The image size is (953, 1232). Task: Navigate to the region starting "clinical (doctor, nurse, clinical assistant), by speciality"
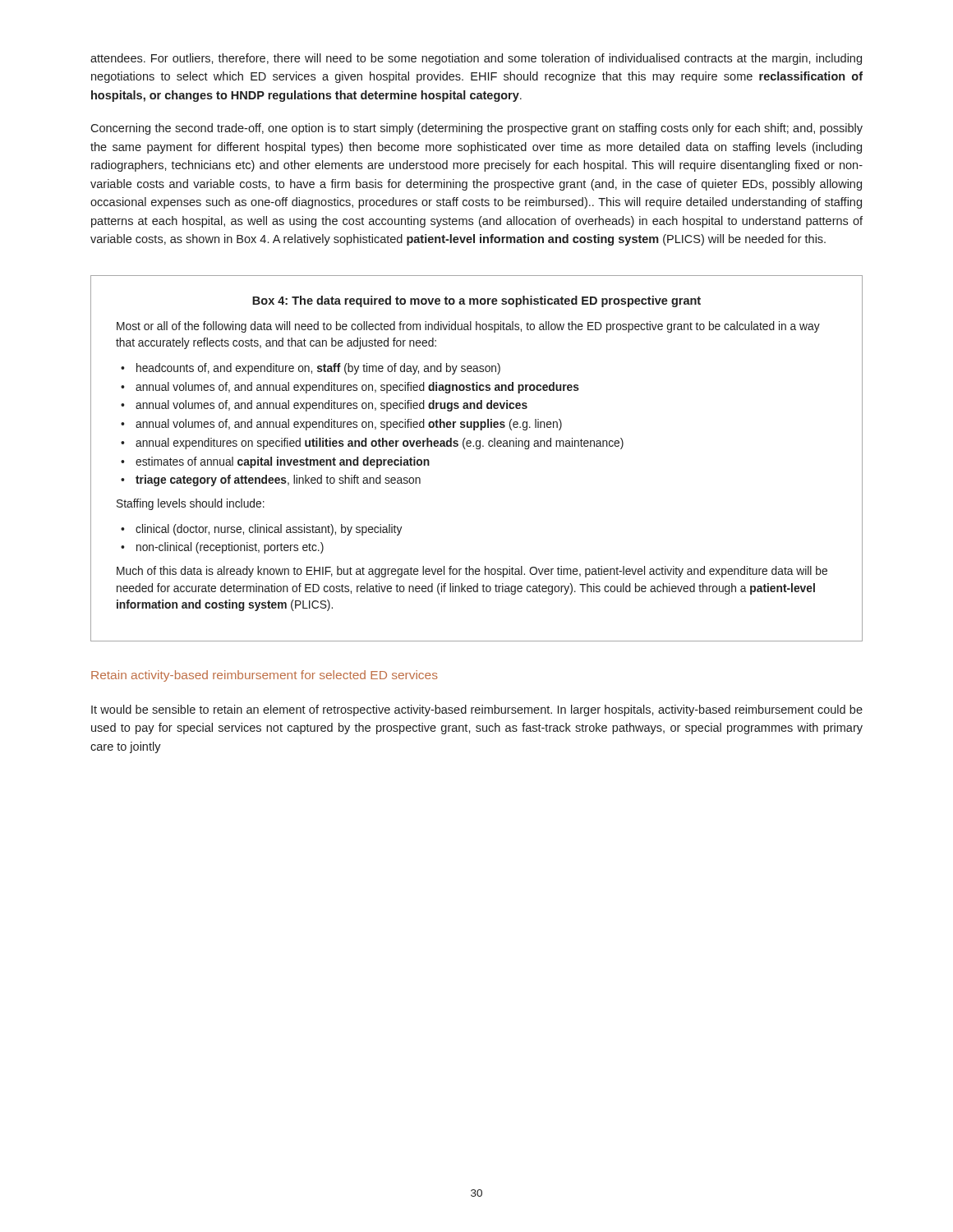(x=269, y=529)
